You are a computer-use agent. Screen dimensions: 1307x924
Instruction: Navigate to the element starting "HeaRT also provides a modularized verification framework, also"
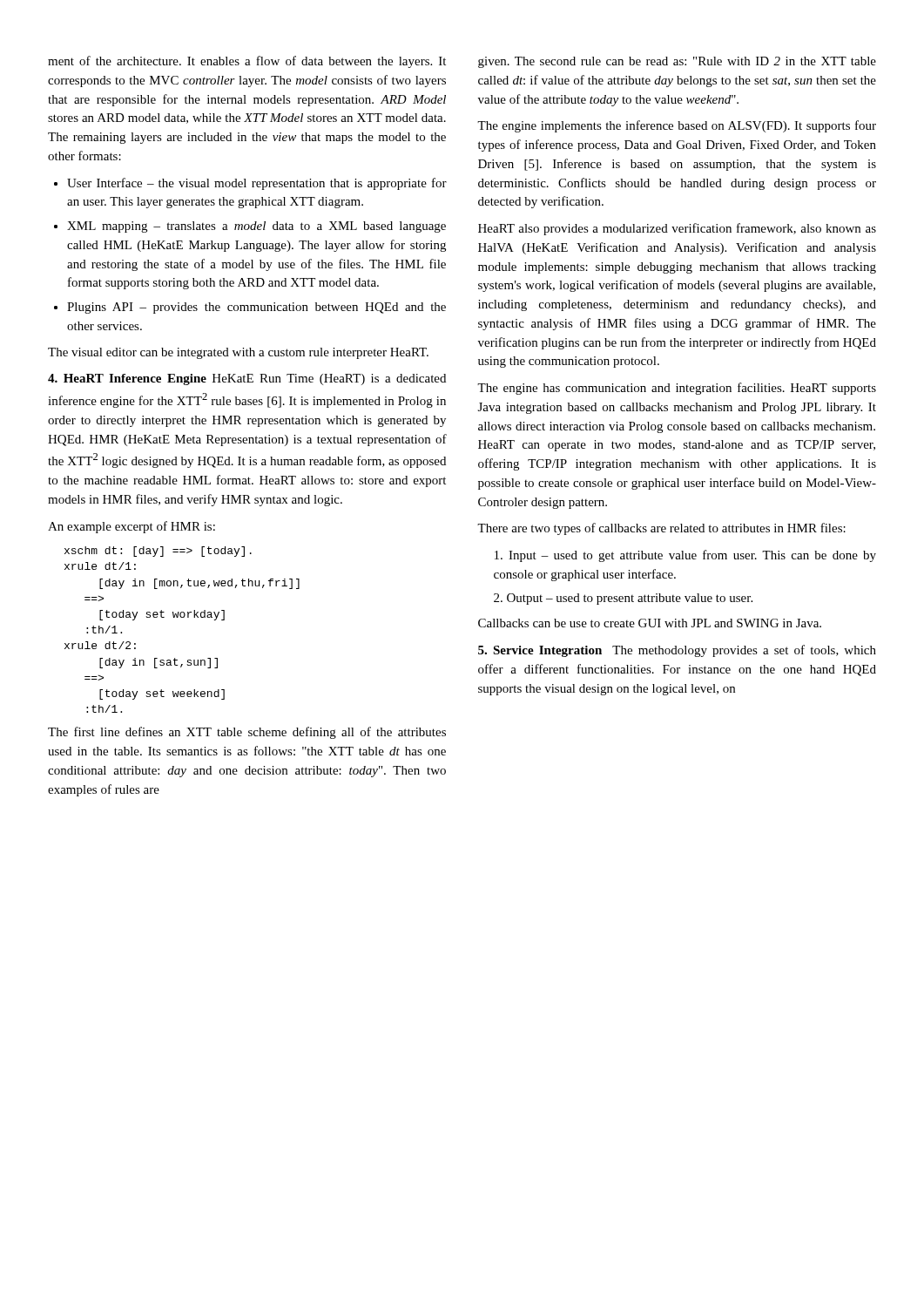coord(677,295)
